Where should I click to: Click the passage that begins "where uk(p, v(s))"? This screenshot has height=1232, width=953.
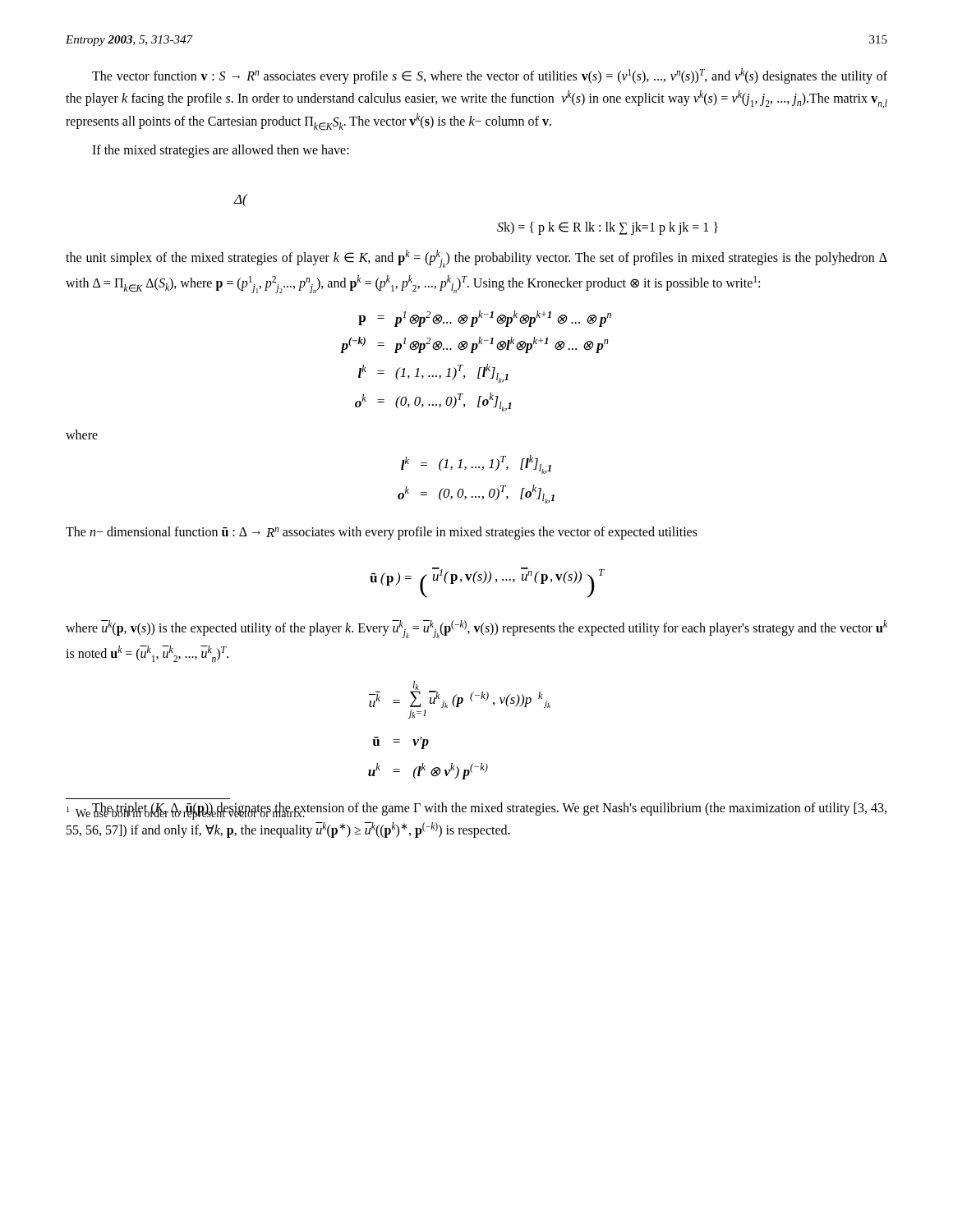(476, 641)
